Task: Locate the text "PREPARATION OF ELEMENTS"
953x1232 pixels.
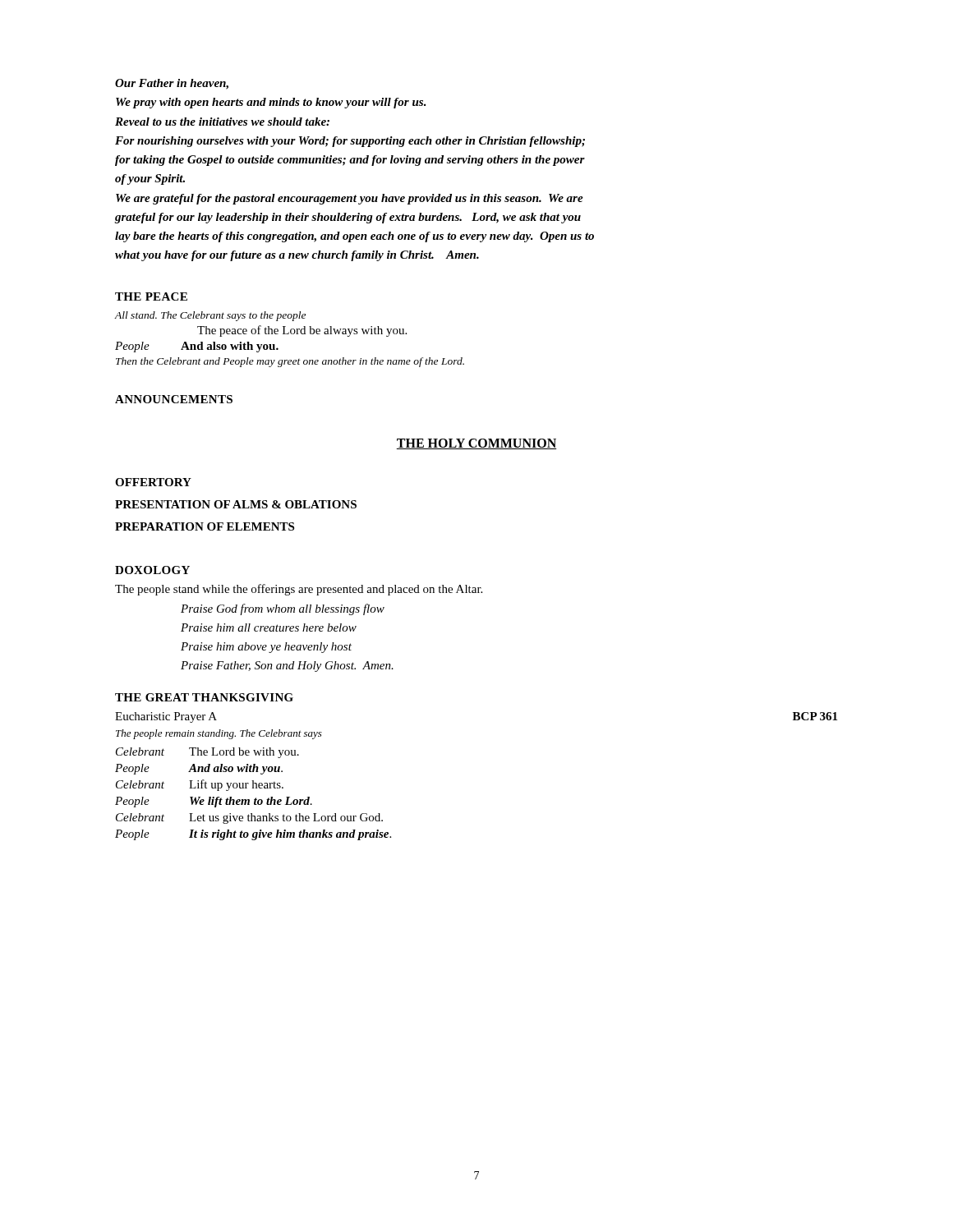Action: pyautogui.click(x=205, y=526)
